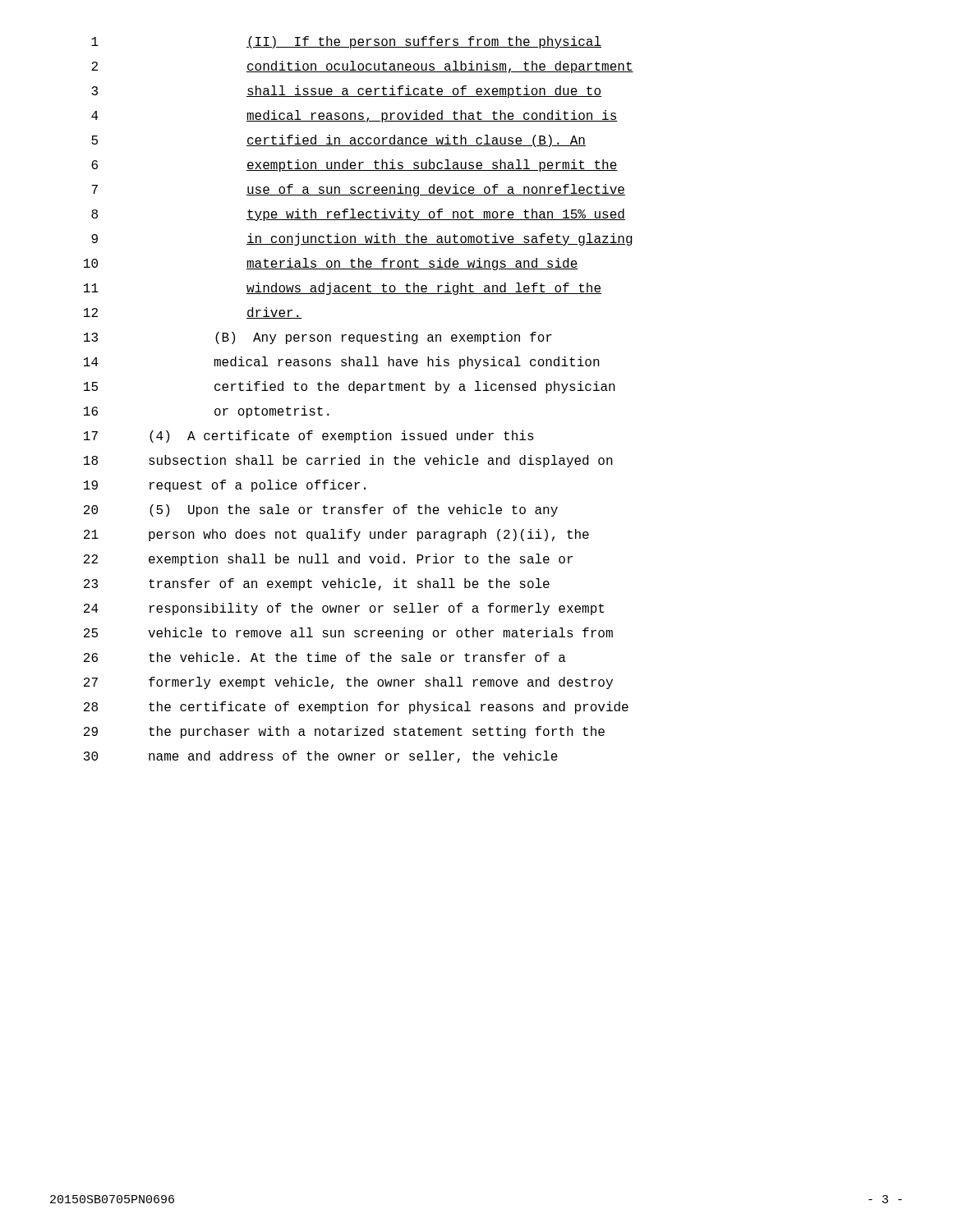Point to the block beginning "22 exemption shall be null and void. Prior"
Image resolution: width=953 pixels, height=1232 pixels.
(x=476, y=561)
